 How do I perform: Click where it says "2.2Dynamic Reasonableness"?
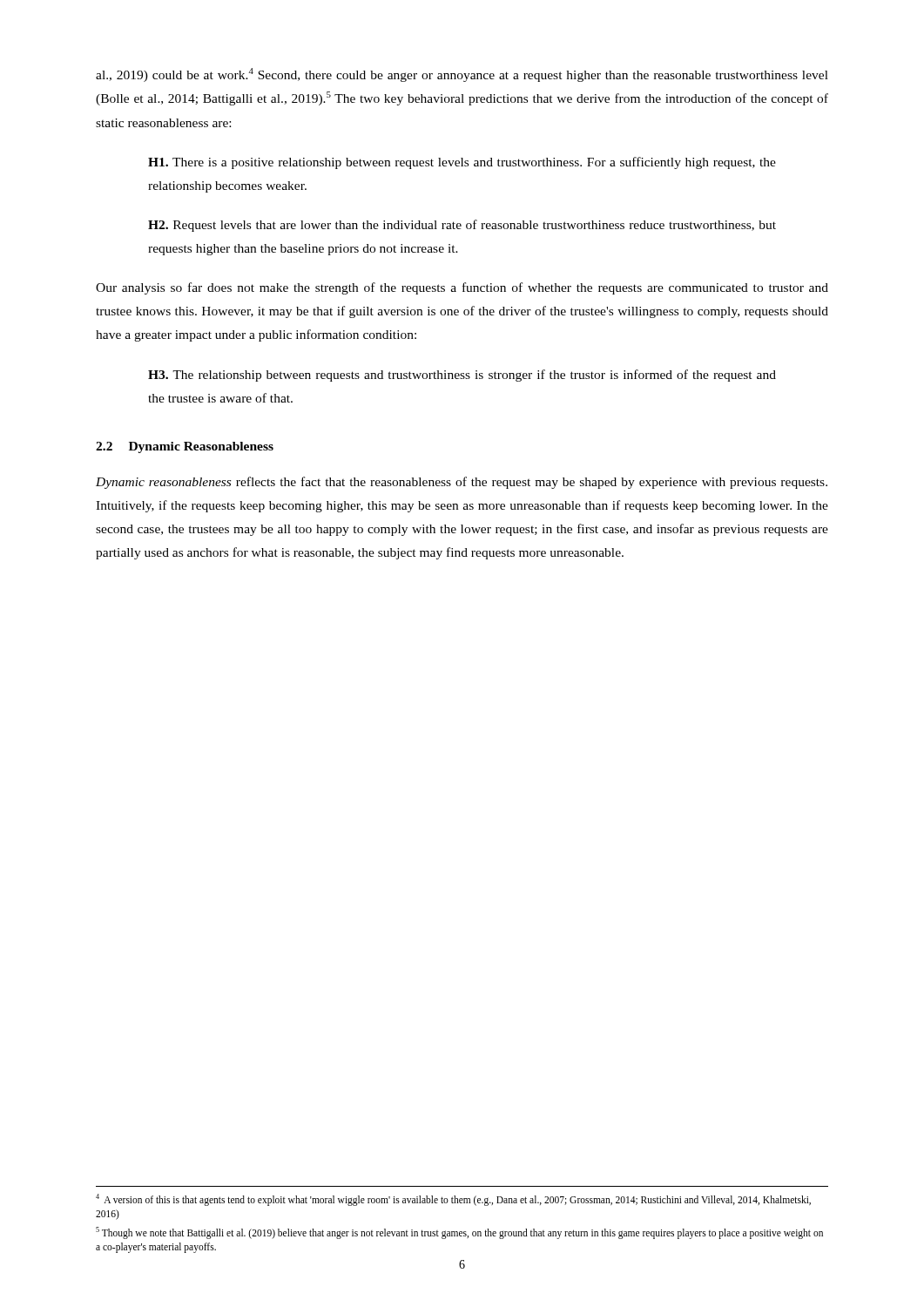(x=185, y=445)
